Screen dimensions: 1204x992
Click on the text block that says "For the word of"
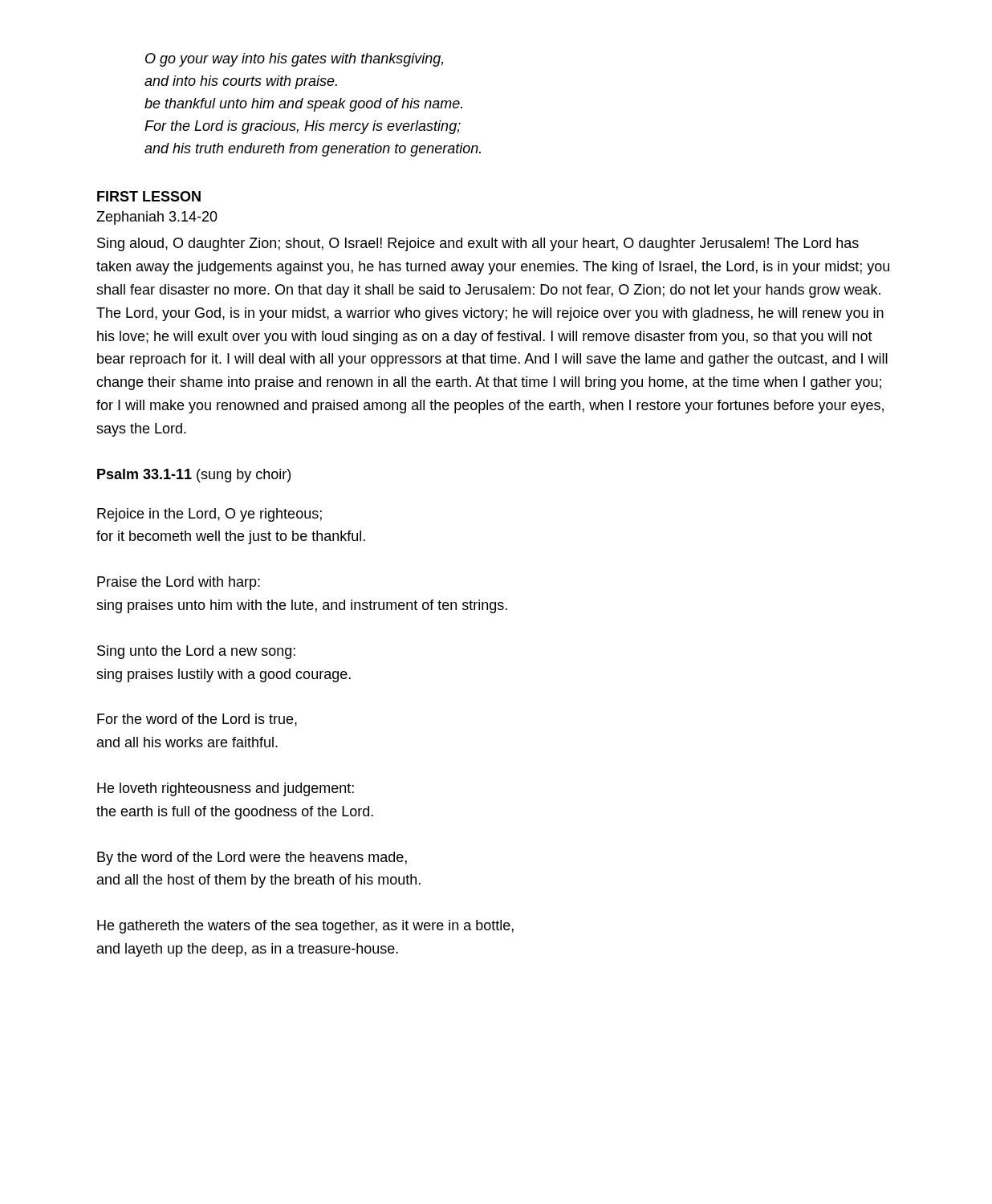197,731
